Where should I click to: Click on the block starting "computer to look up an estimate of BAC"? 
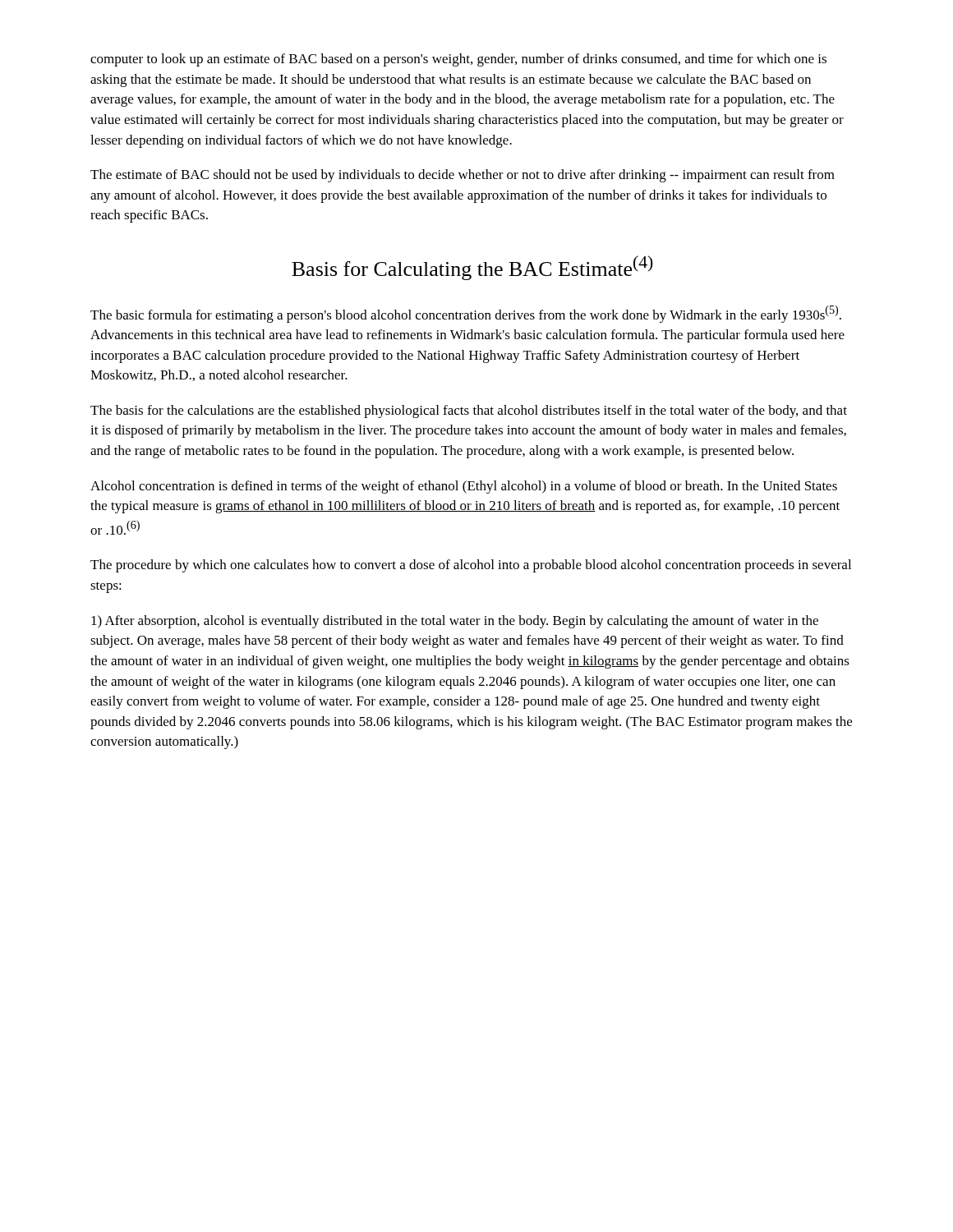coord(467,99)
